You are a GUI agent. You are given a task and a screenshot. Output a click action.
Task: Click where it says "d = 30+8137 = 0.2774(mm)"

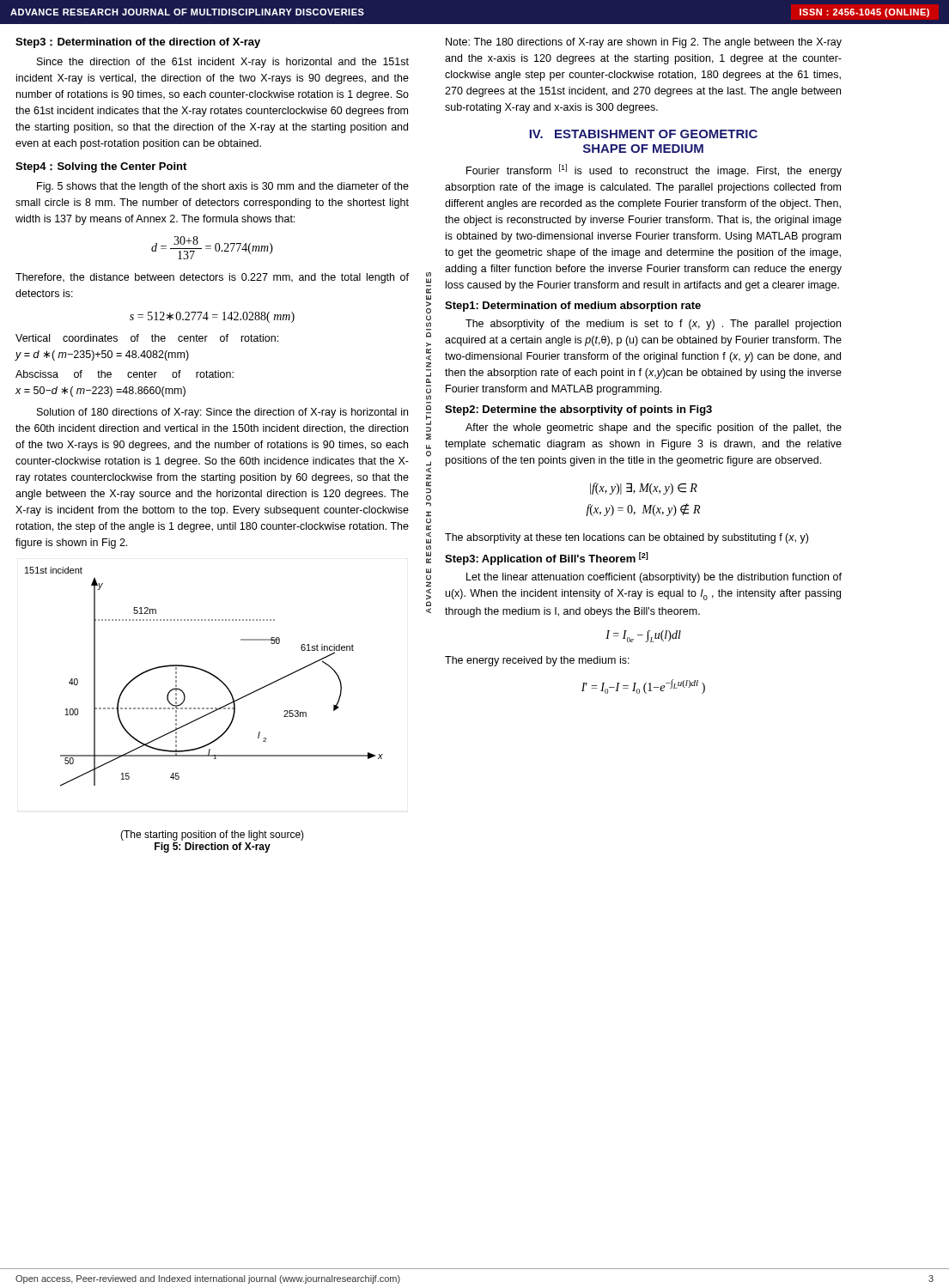(x=212, y=249)
